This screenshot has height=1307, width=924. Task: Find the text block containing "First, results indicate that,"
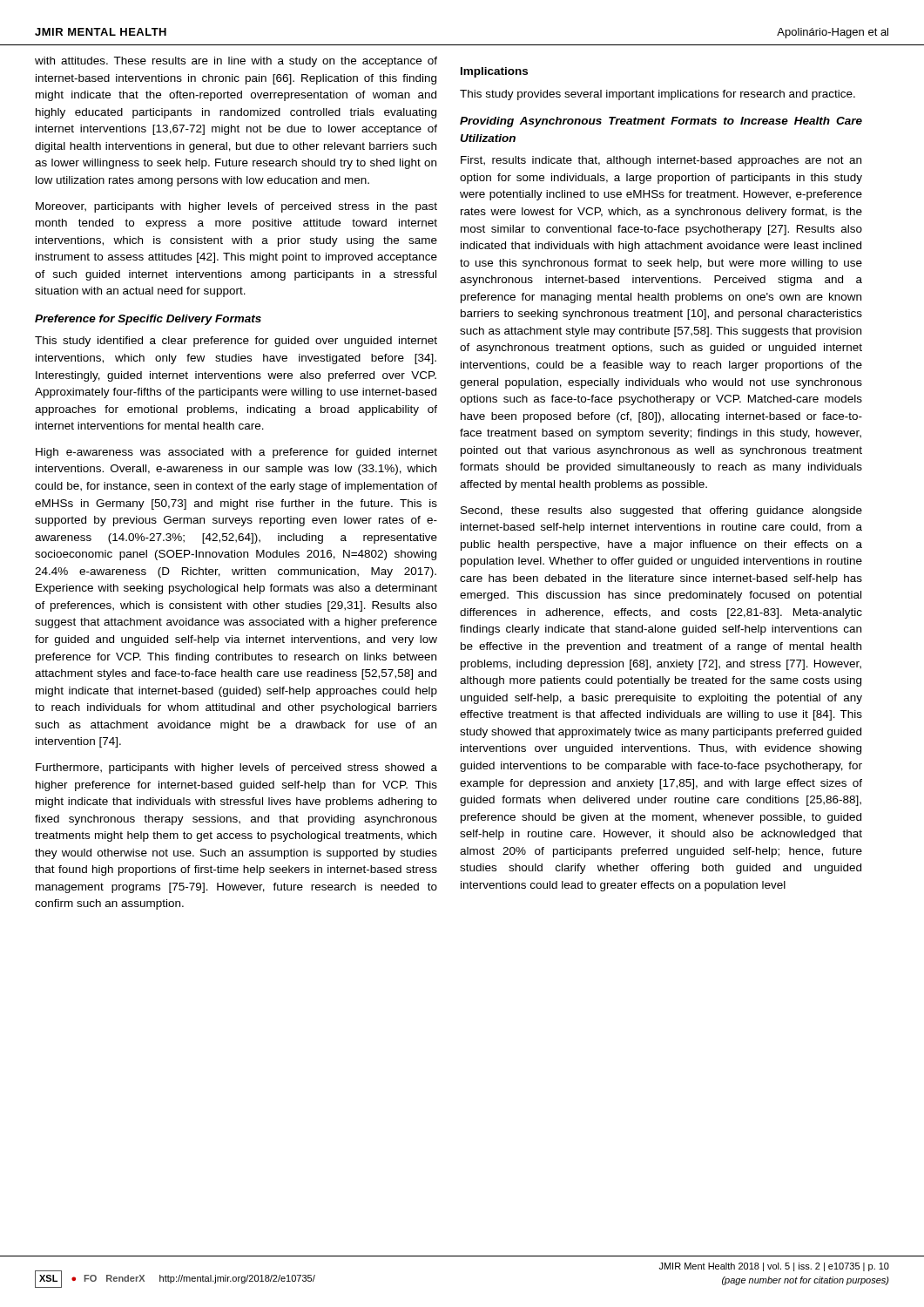pos(661,322)
